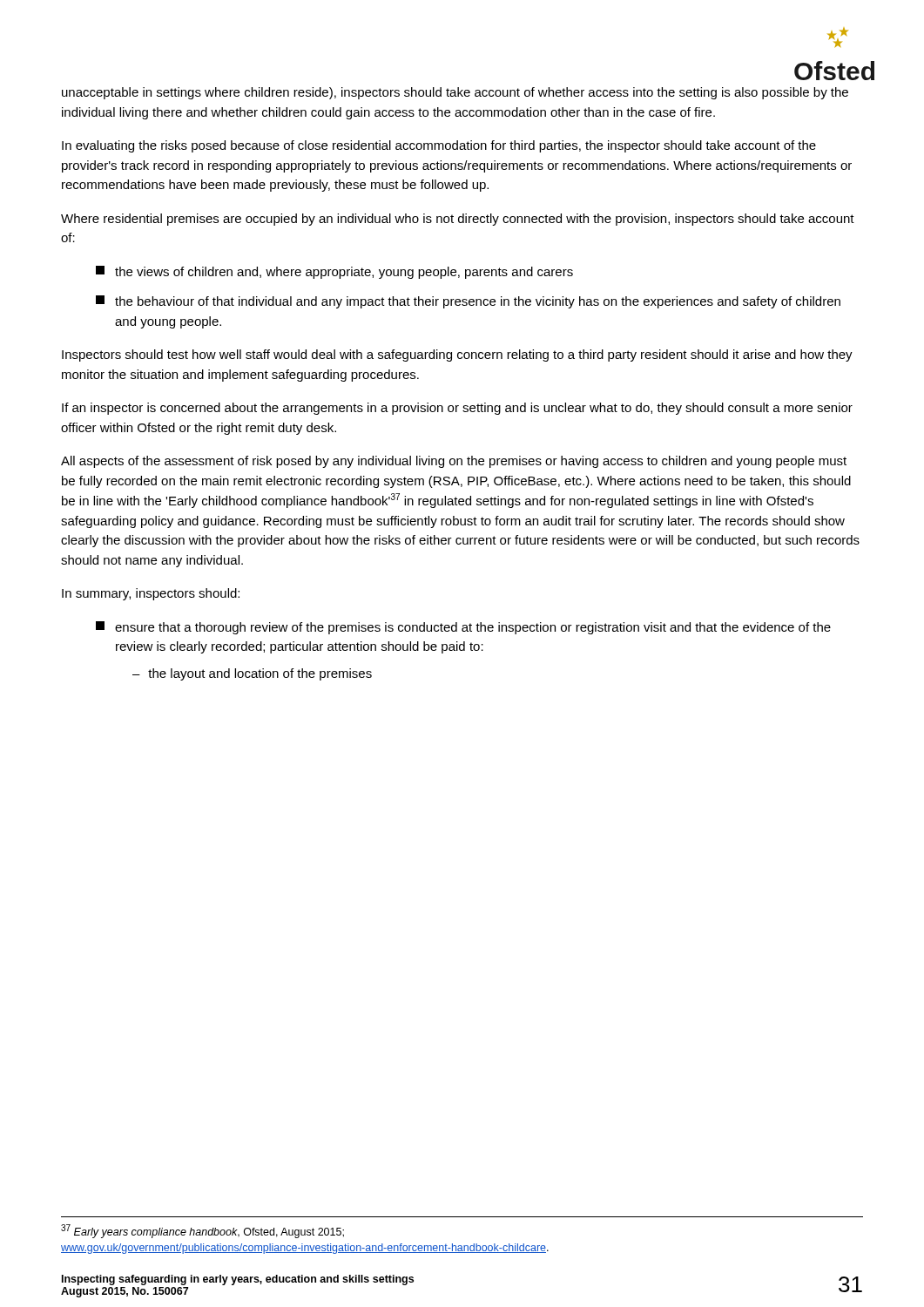Image resolution: width=924 pixels, height=1307 pixels.
Task: Click on the list item containing "the views of children and, where appropriate,"
Action: point(462,272)
